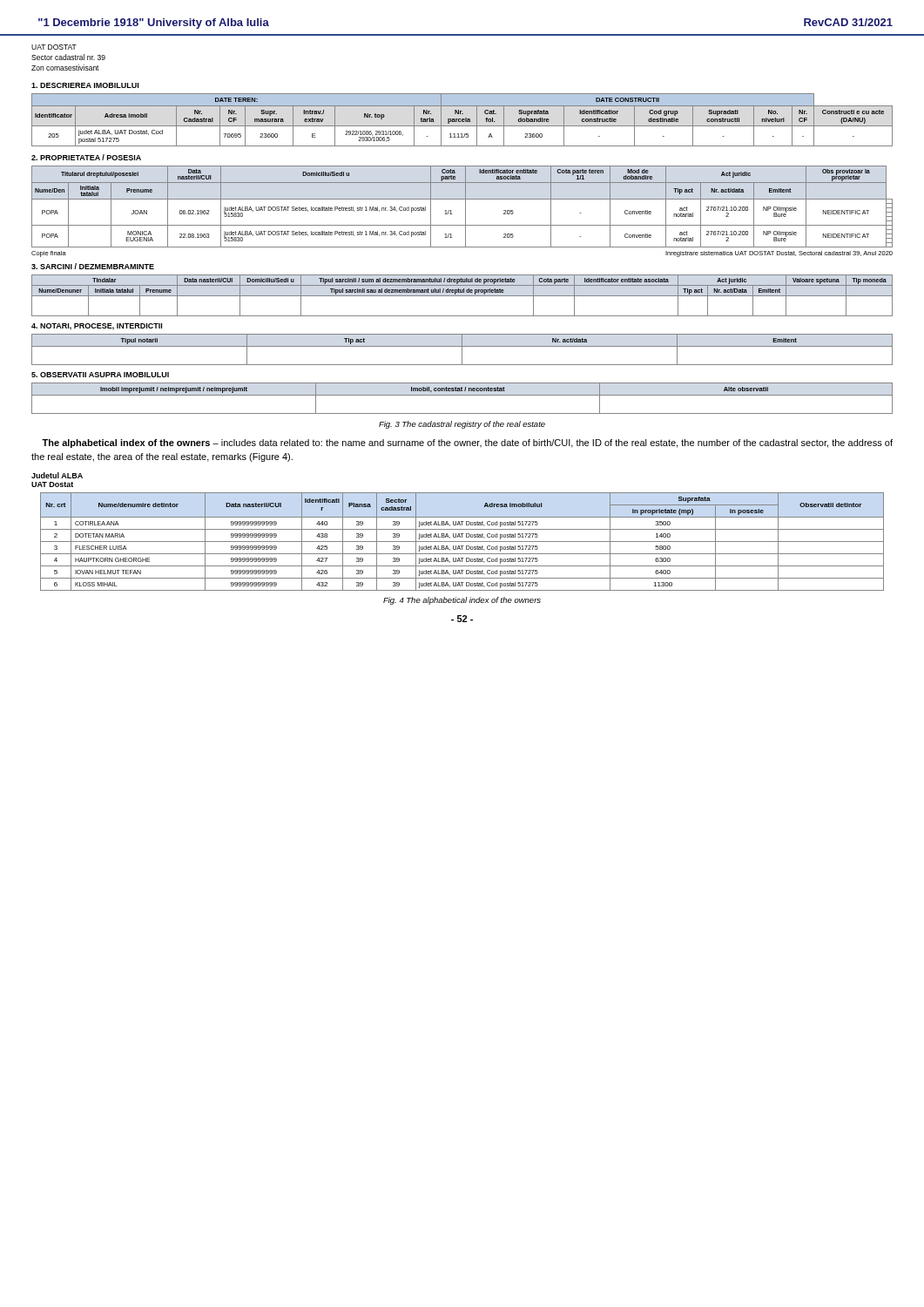Locate the text block that reads "The alphabetical index of the owners – includes"
This screenshot has width=924, height=1307.
pyautogui.click(x=462, y=449)
